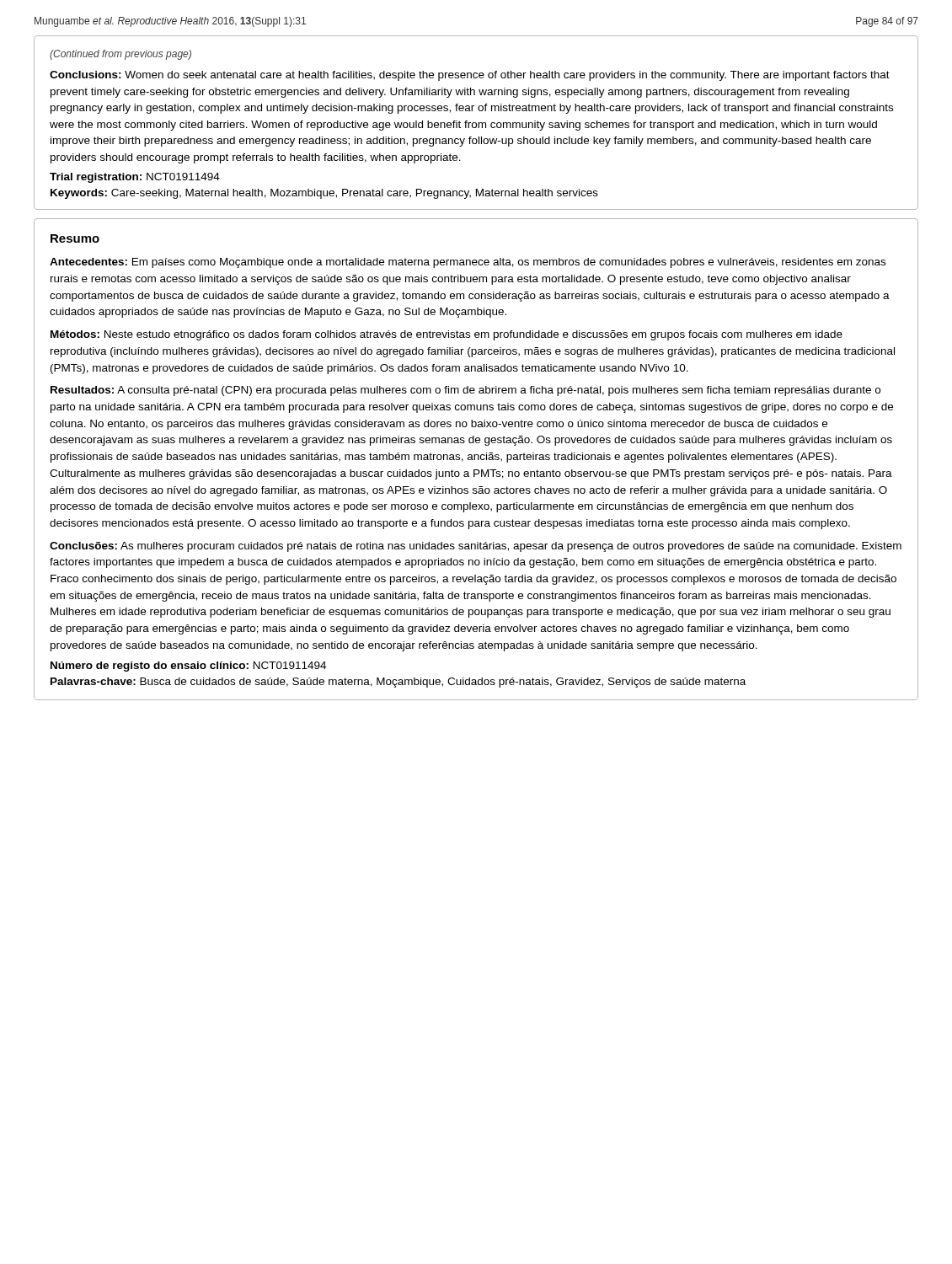Find the region starting "Palavras-chave: Busca de cuidados de saúde, Saúde materna,"
Image resolution: width=952 pixels, height=1264 pixels.
398,681
